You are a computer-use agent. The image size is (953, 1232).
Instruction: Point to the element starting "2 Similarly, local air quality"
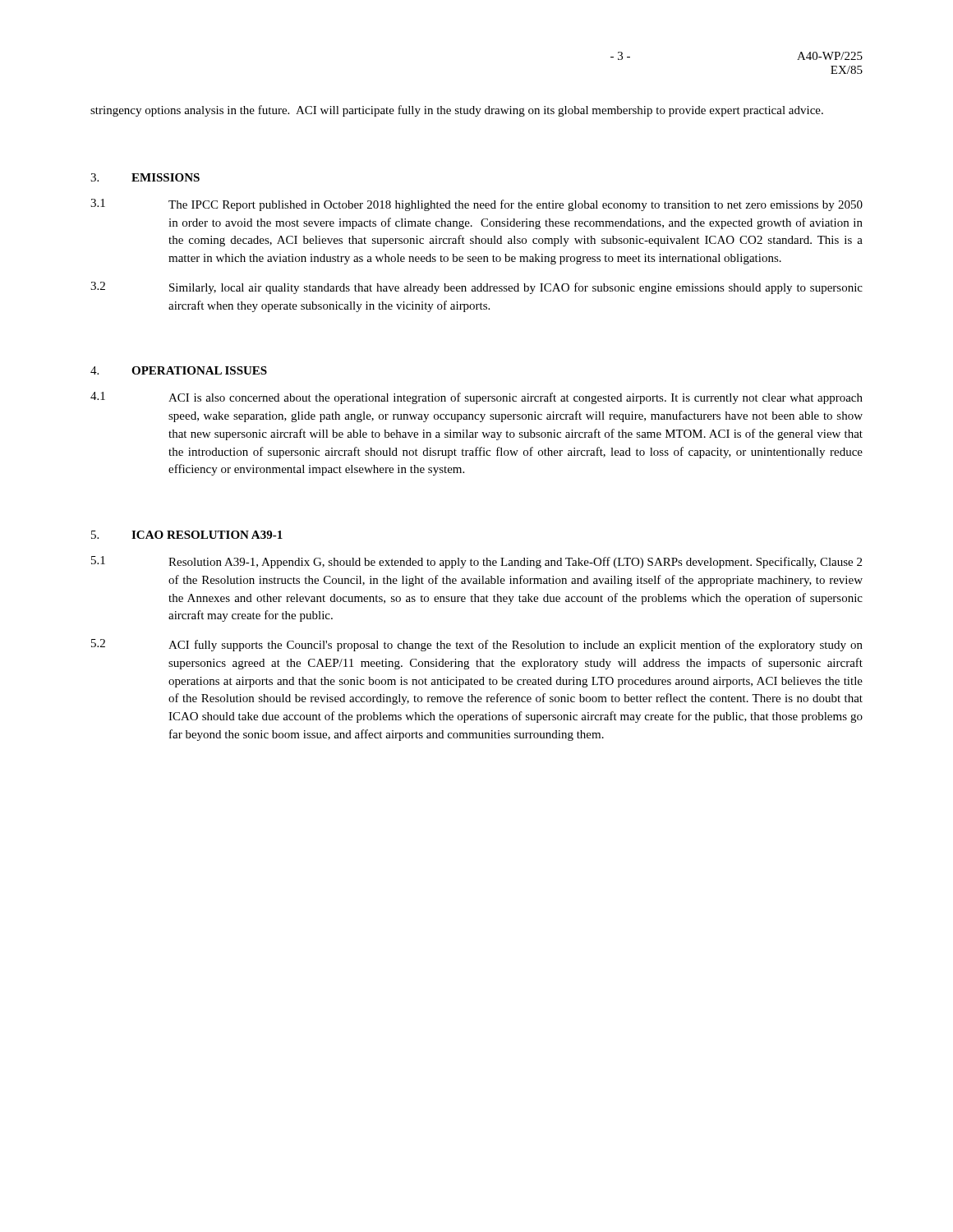[x=476, y=297]
